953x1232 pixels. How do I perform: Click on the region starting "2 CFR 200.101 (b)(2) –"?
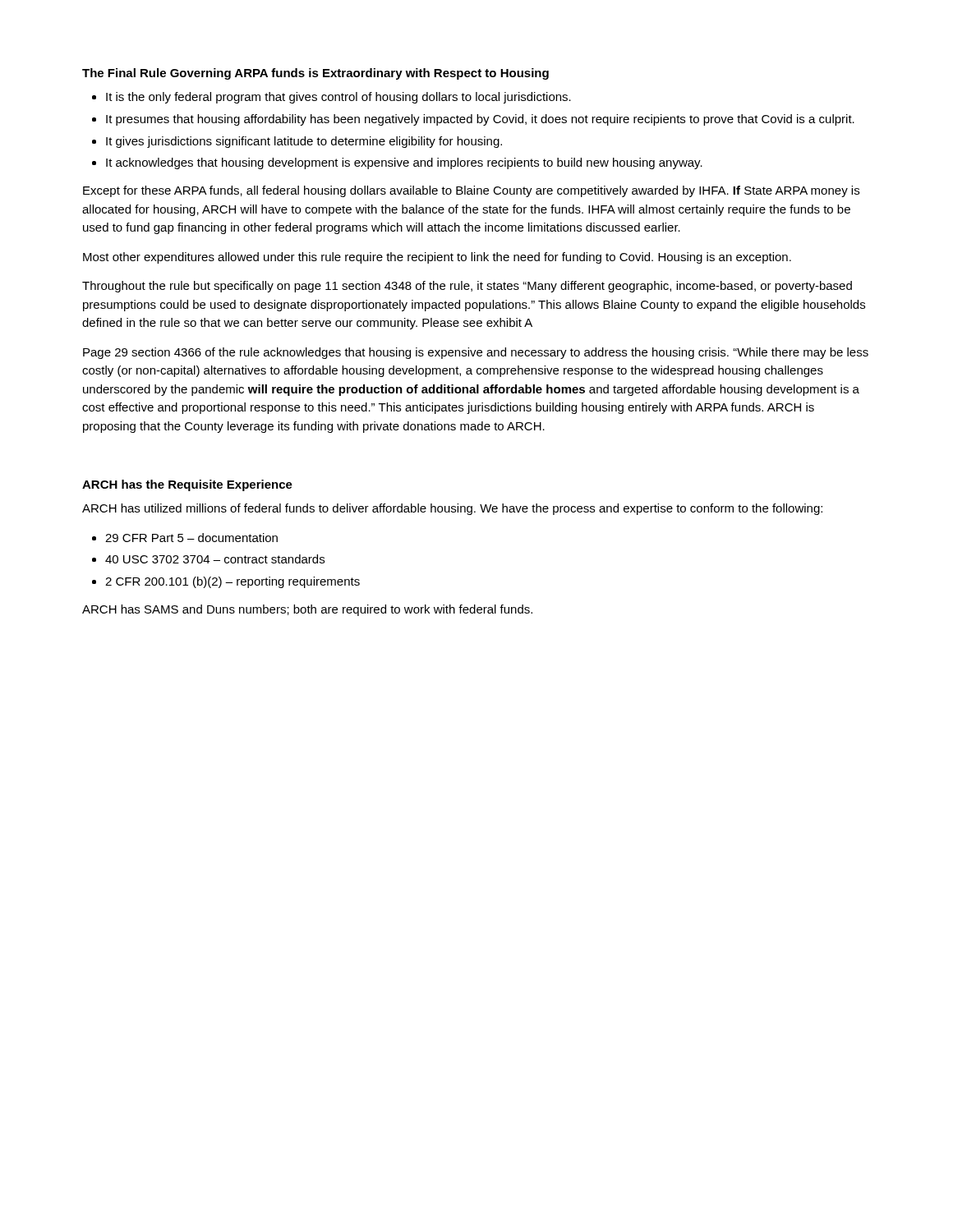[232, 582]
